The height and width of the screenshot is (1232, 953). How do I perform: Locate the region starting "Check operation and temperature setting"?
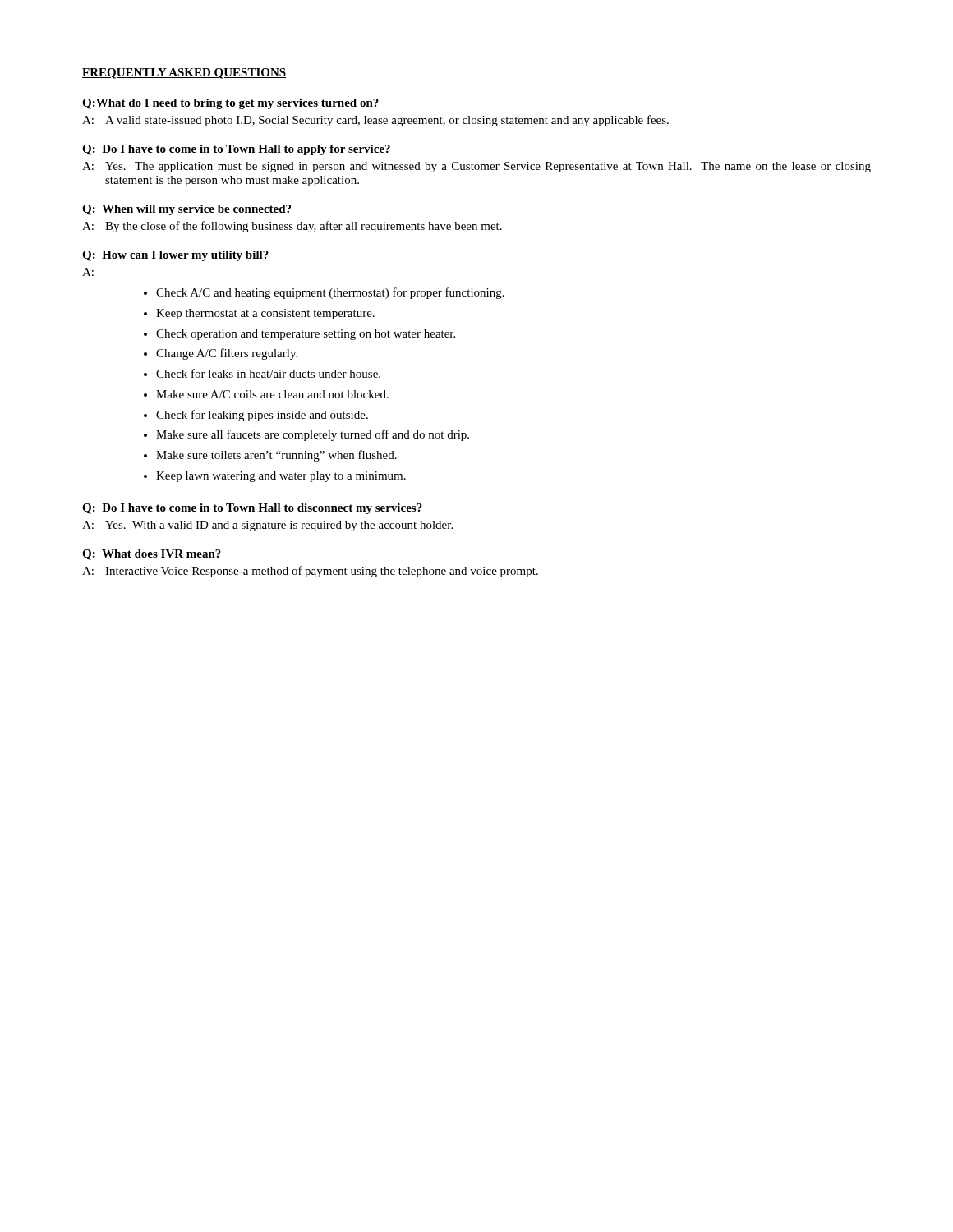[x=306, y=333]
